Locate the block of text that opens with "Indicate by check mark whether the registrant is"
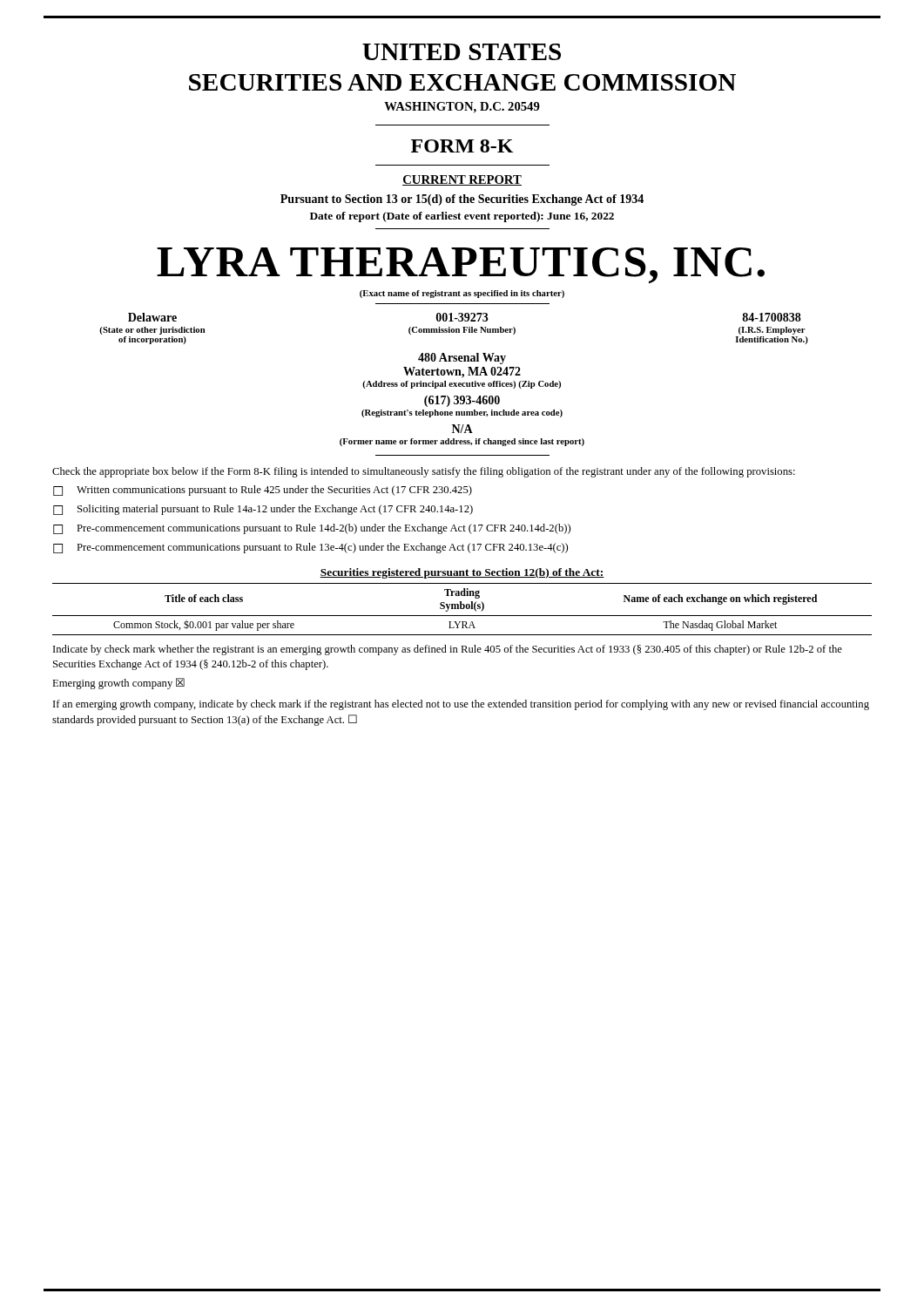Image resolution: width=924 pixels, height=1307 pixels. (x=447, y=657)
